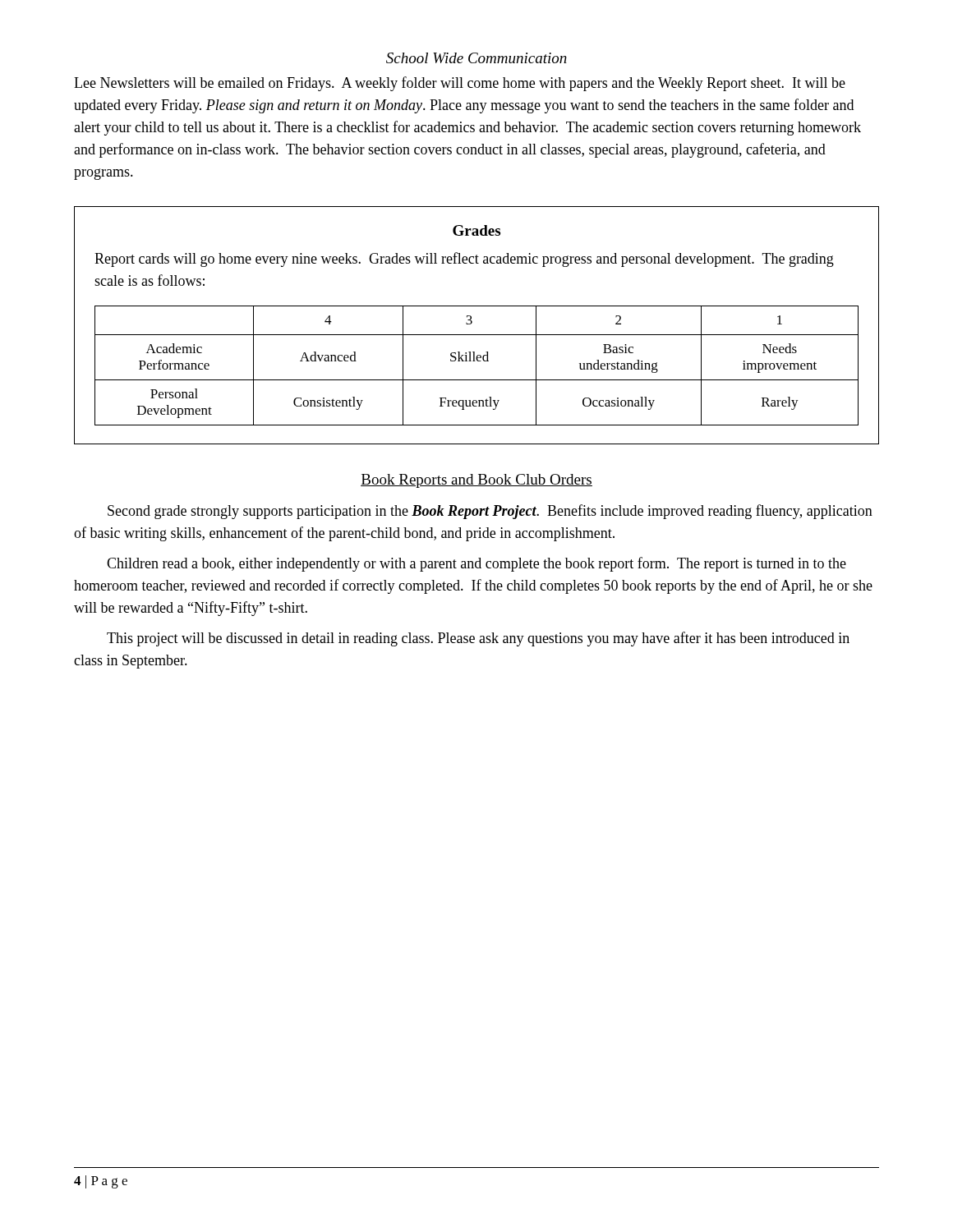Point to the block beginning "Second grade strongly supports"

(x=473, y=522)
